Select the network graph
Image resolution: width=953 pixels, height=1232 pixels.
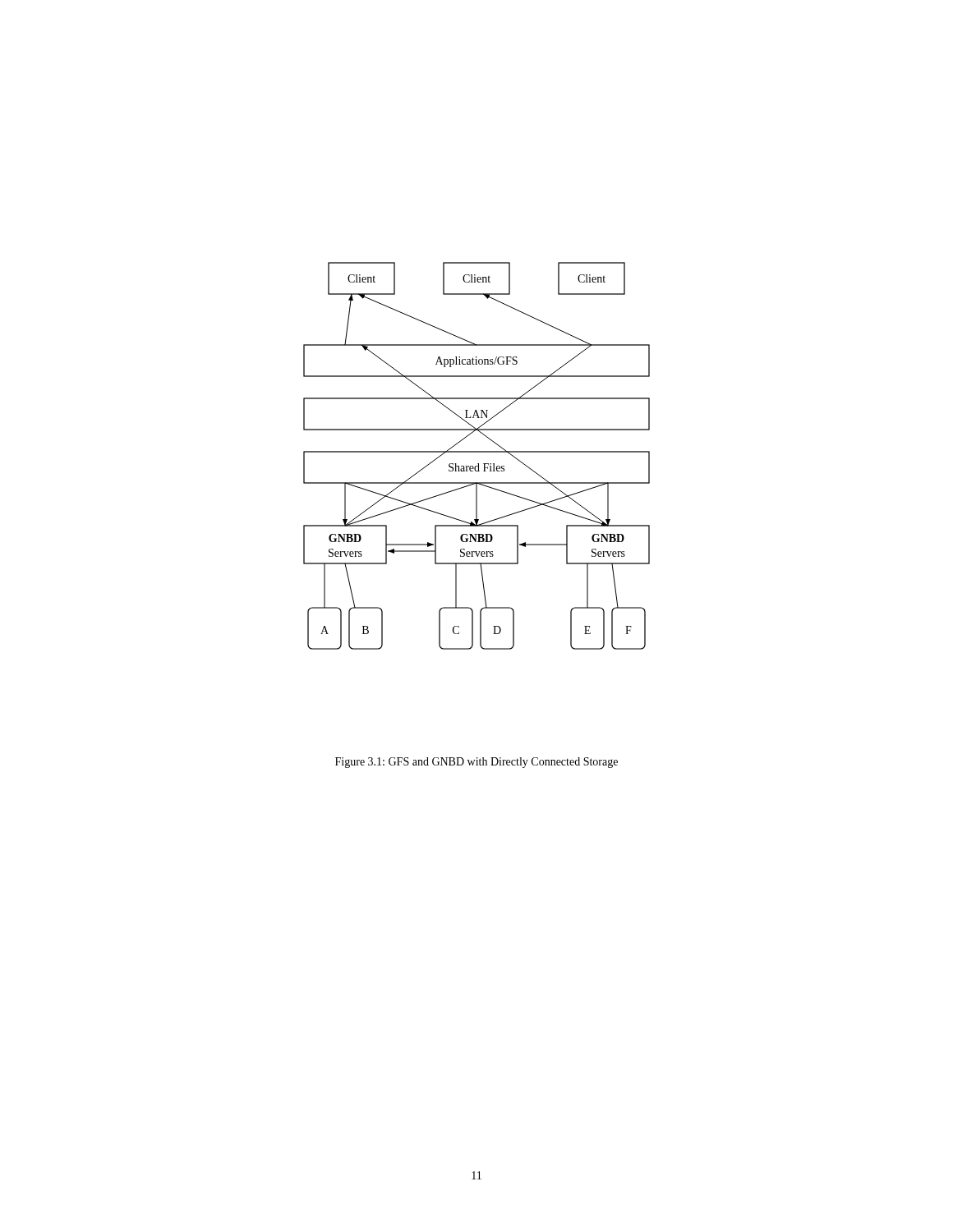476,499
